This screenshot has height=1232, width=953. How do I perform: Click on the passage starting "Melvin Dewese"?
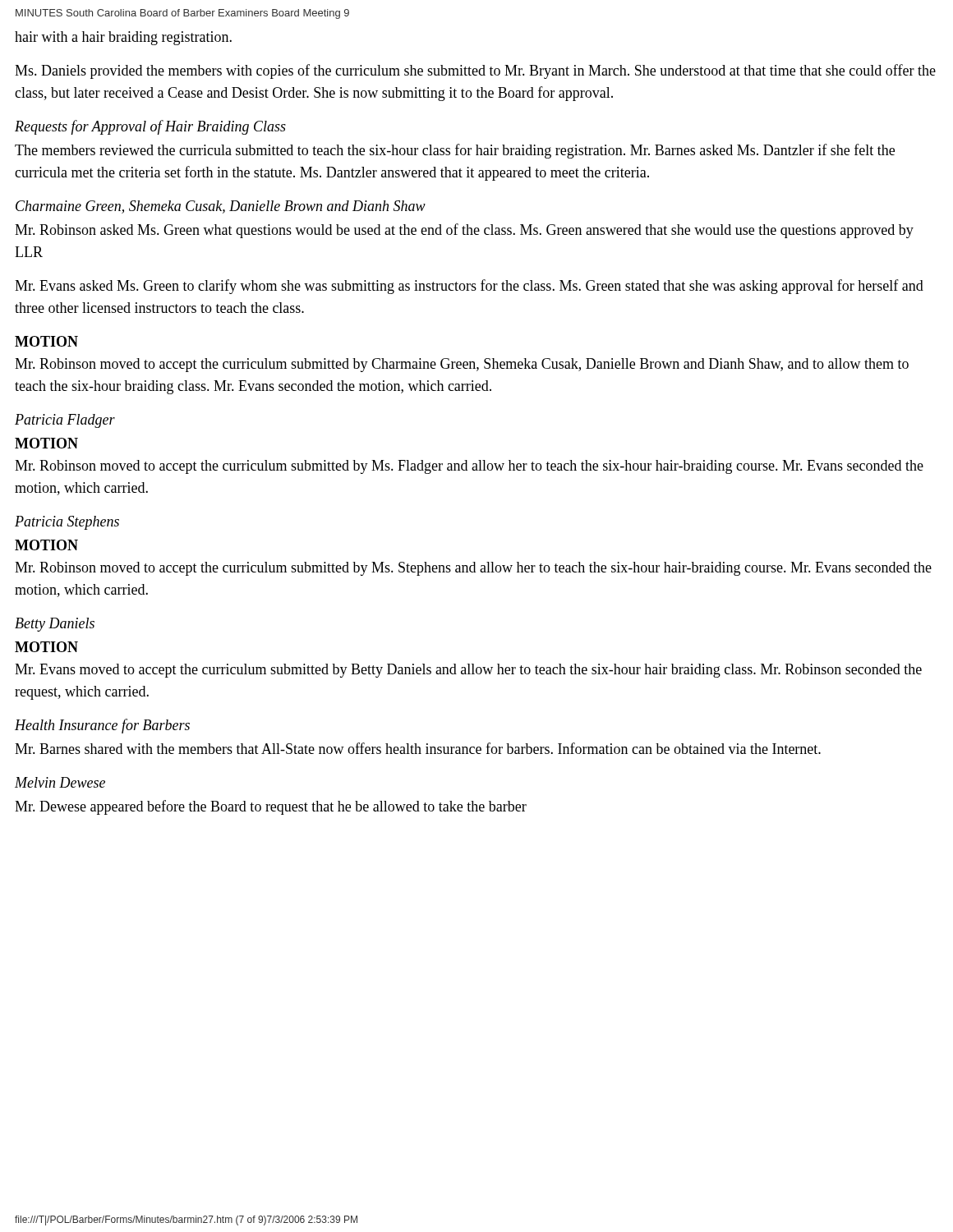click(60, 783)
